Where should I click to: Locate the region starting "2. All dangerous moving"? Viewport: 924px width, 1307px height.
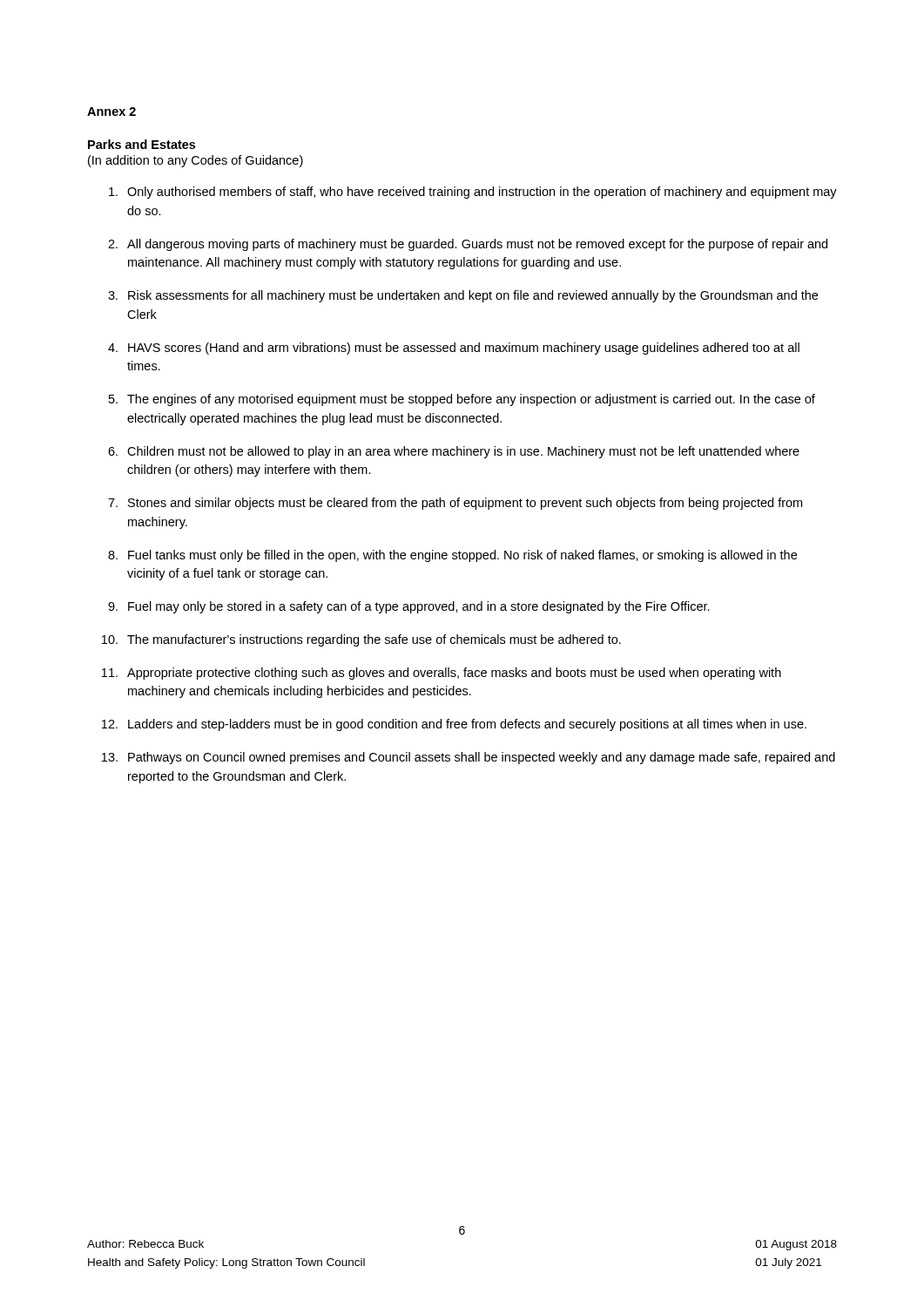pos(462,254)
